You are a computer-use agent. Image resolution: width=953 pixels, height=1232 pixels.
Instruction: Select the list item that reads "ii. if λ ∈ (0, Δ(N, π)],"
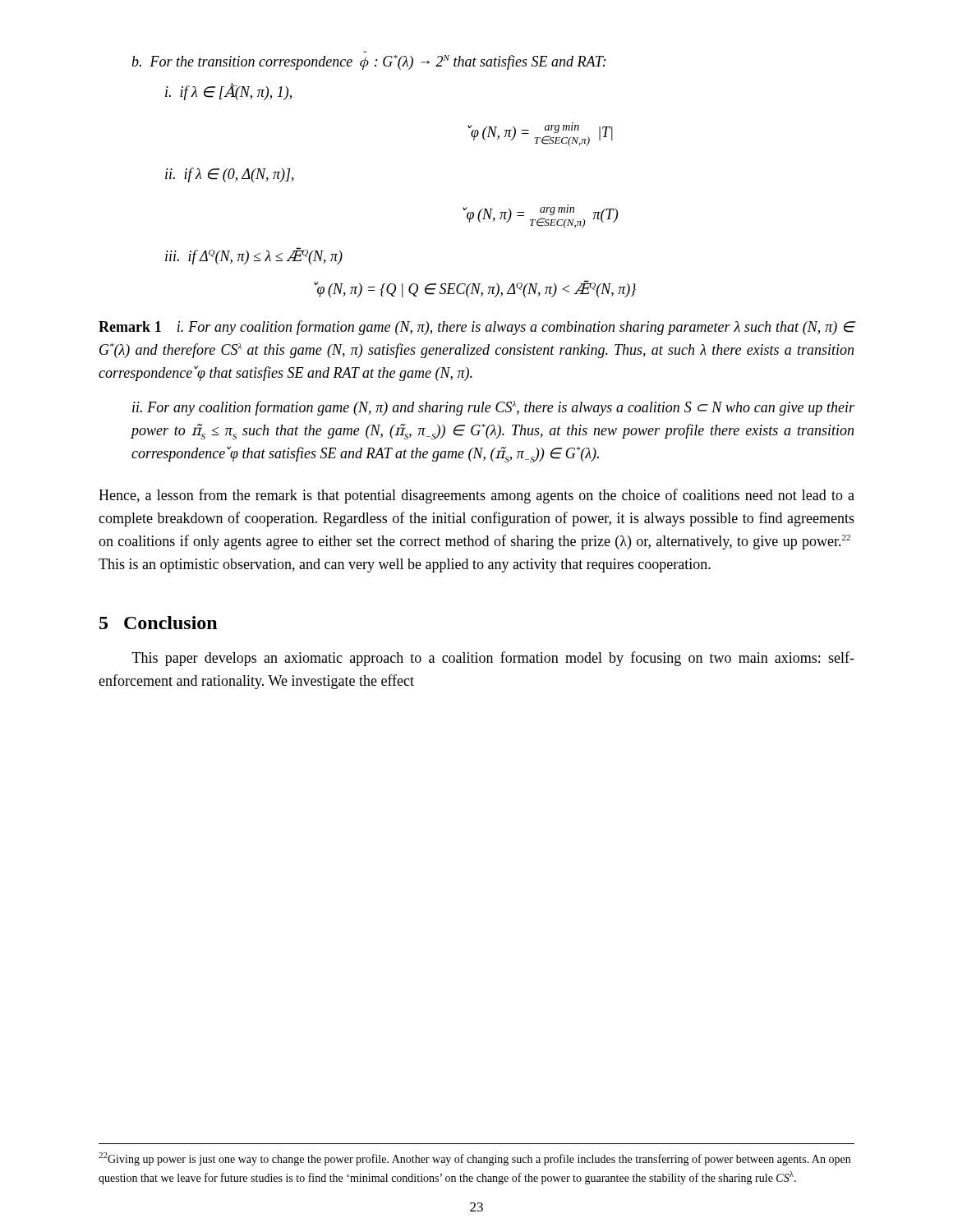[229, 174]
